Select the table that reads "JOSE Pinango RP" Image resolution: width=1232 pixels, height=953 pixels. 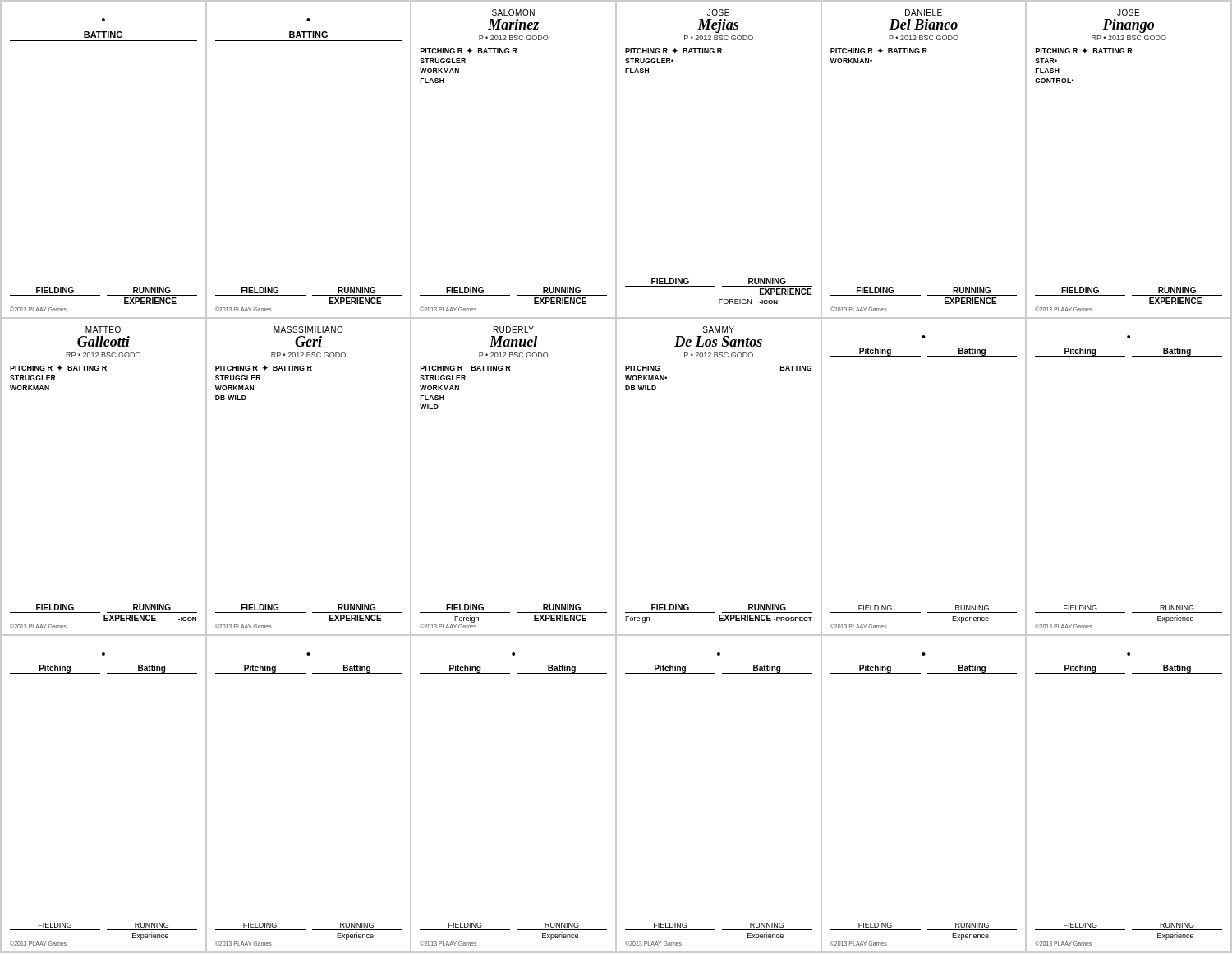1129,159
